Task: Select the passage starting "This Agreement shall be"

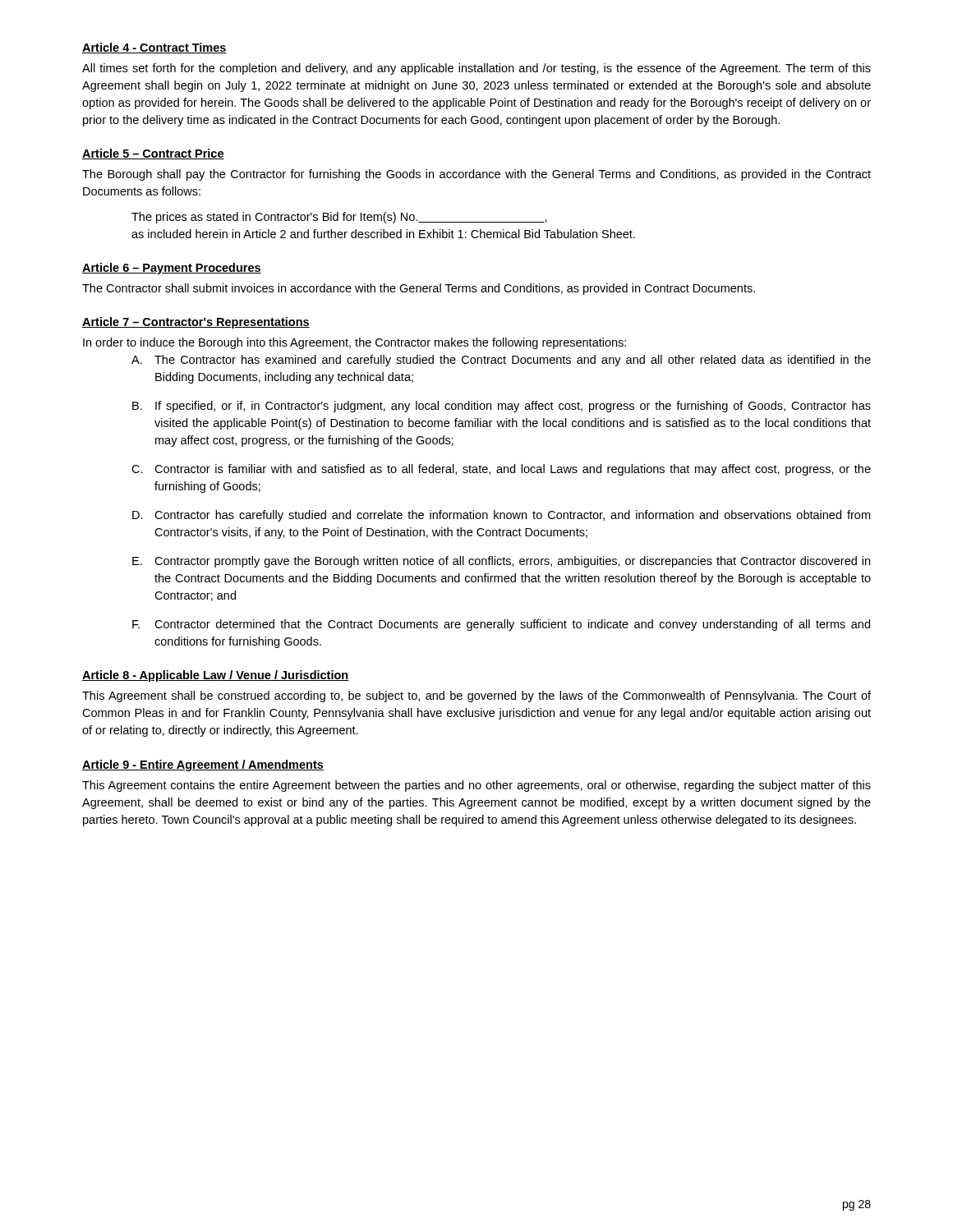Action: [x=476, y=714]
